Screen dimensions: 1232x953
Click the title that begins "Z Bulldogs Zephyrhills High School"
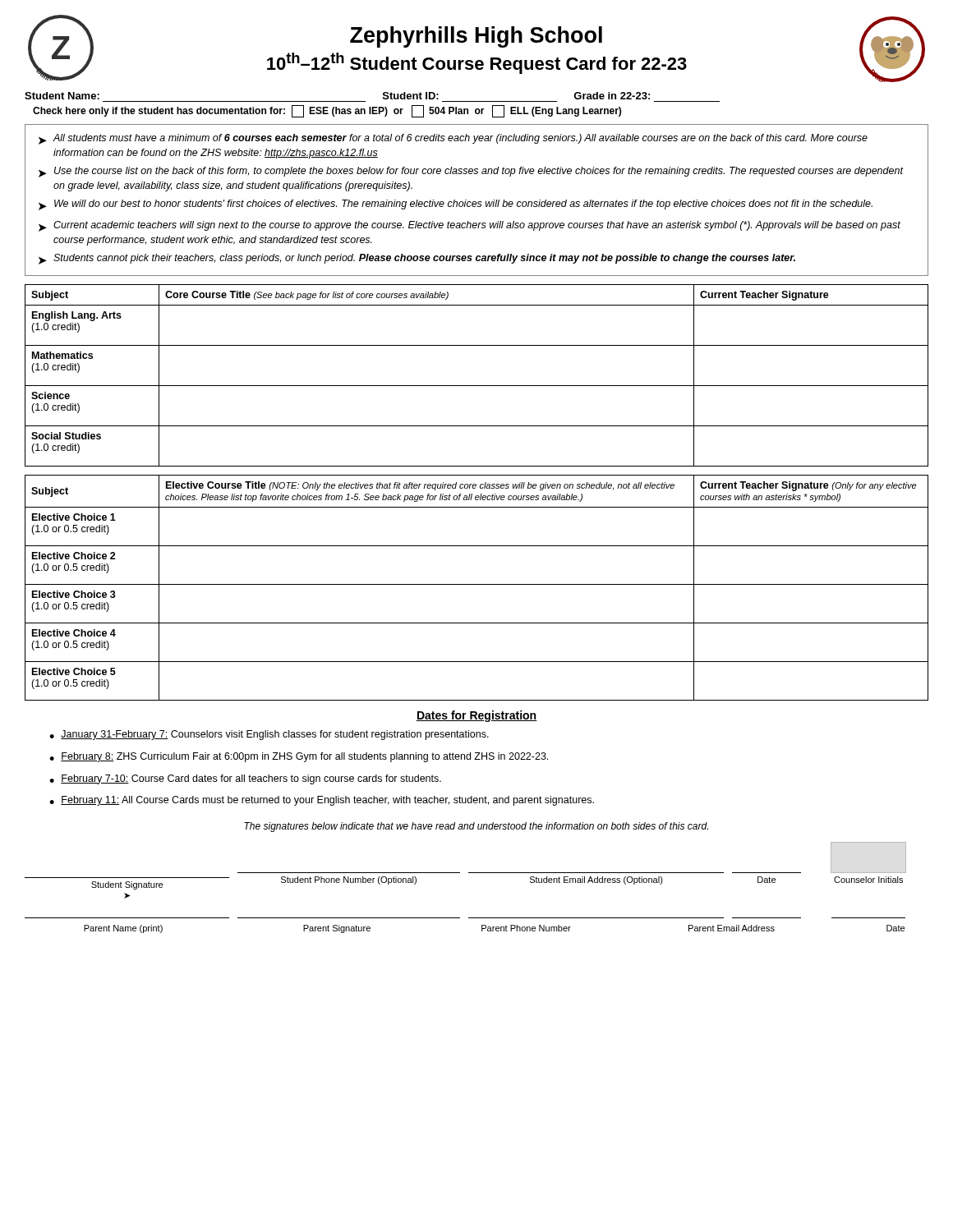coord(476,49)
